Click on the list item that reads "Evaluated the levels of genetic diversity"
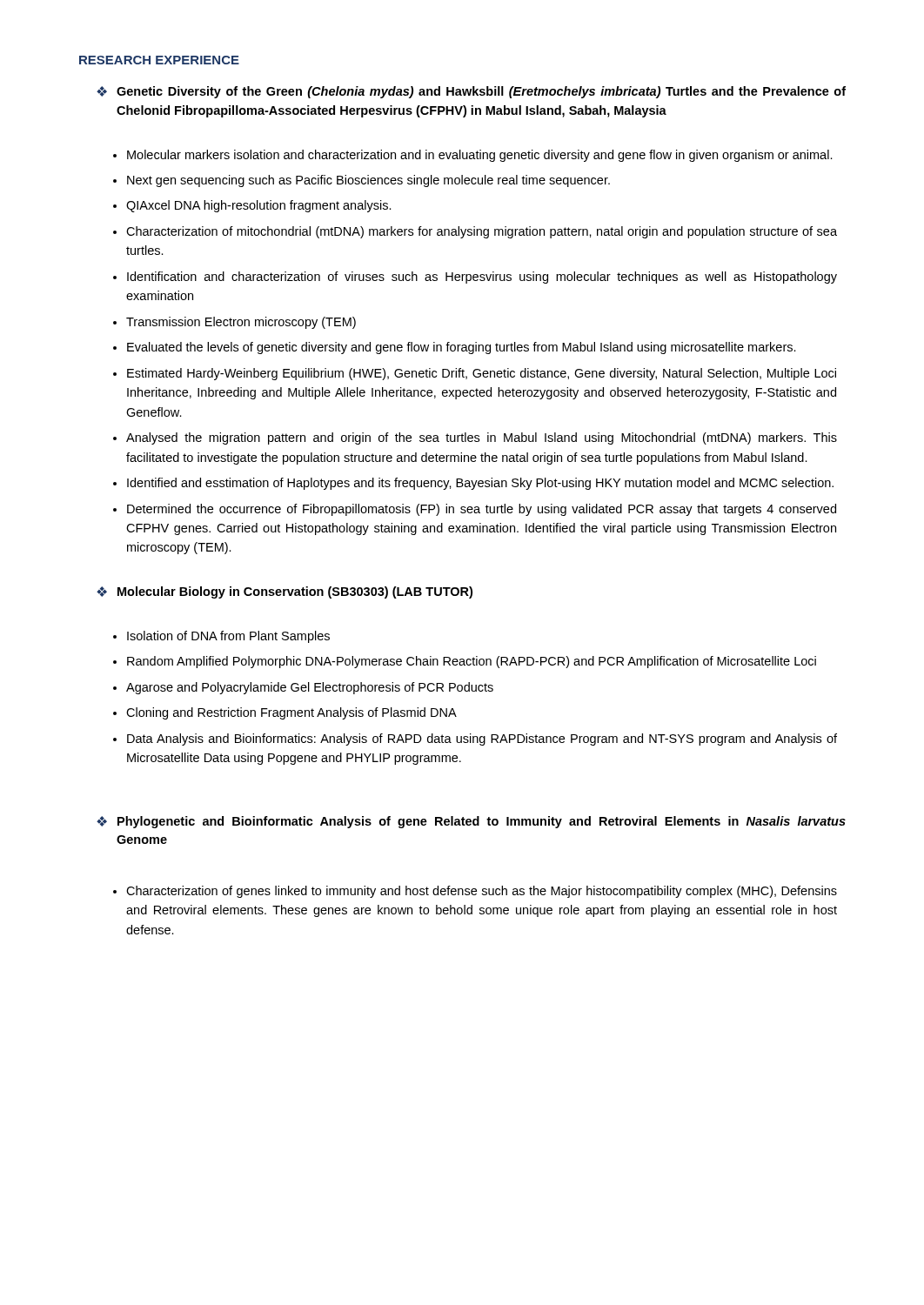Image resolution: width=924 pixels, height=1305 pixels. 461,347
